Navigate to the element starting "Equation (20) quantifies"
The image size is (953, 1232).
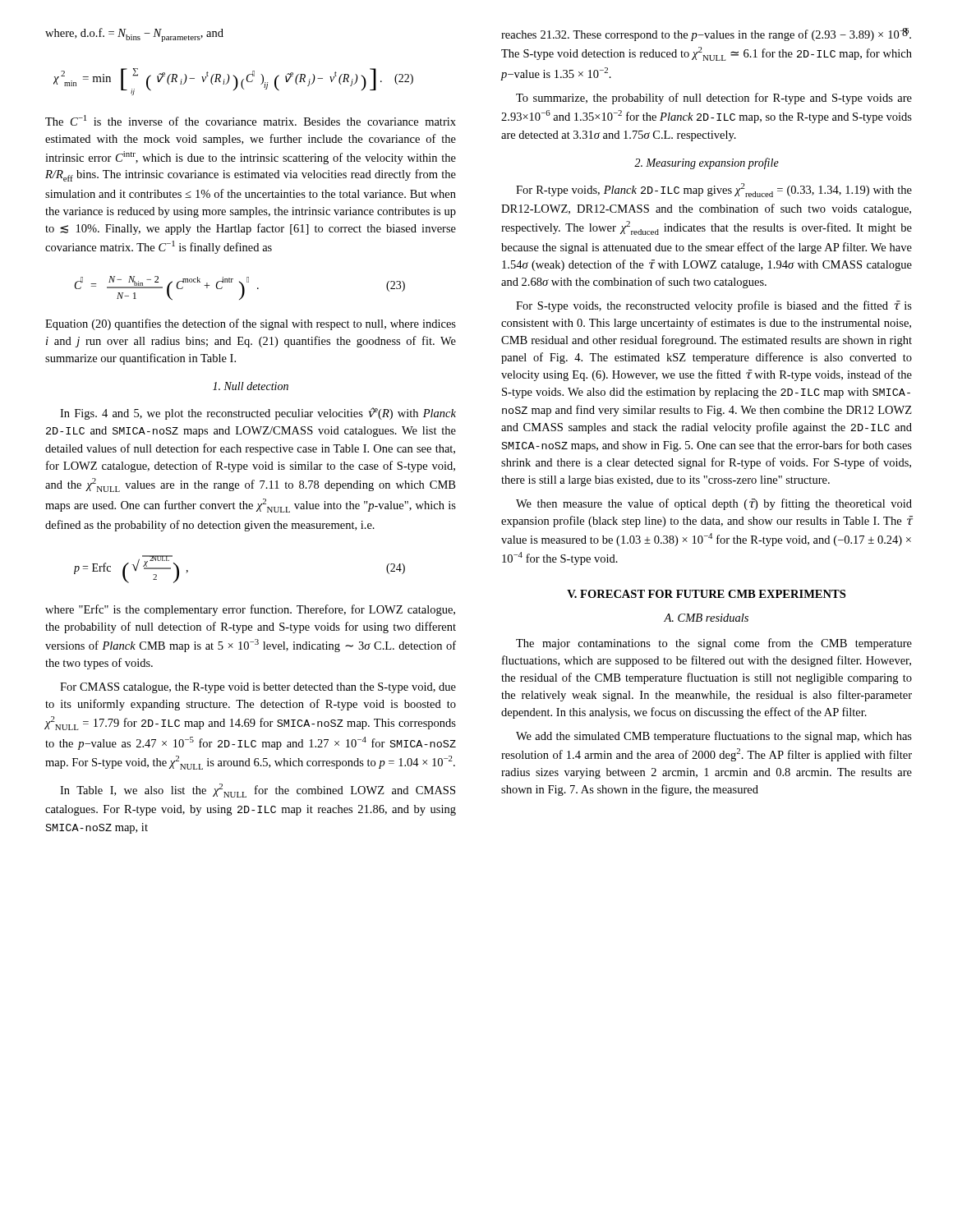tap(251, 341)
